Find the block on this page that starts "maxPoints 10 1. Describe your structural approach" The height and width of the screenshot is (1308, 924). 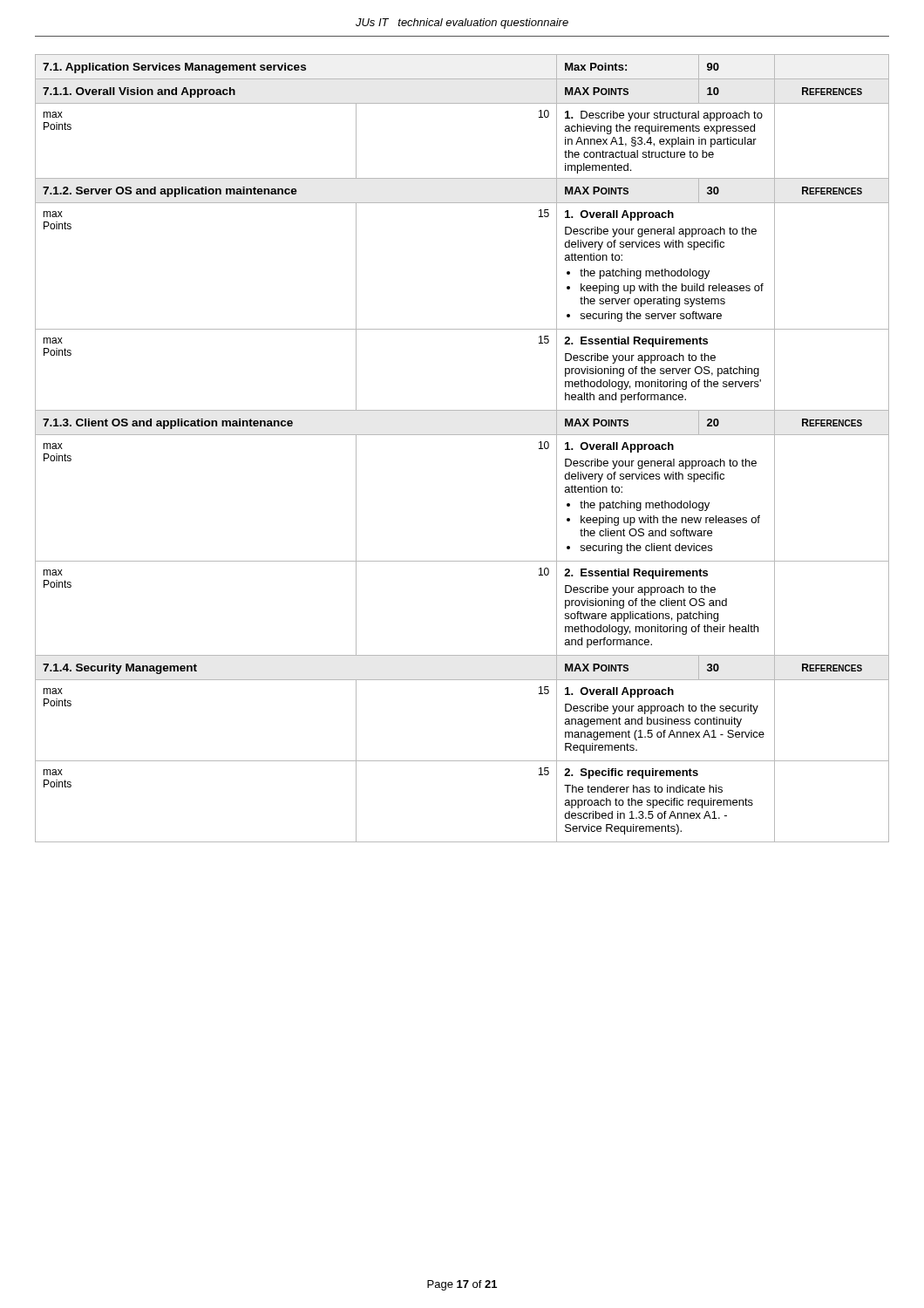462,141
